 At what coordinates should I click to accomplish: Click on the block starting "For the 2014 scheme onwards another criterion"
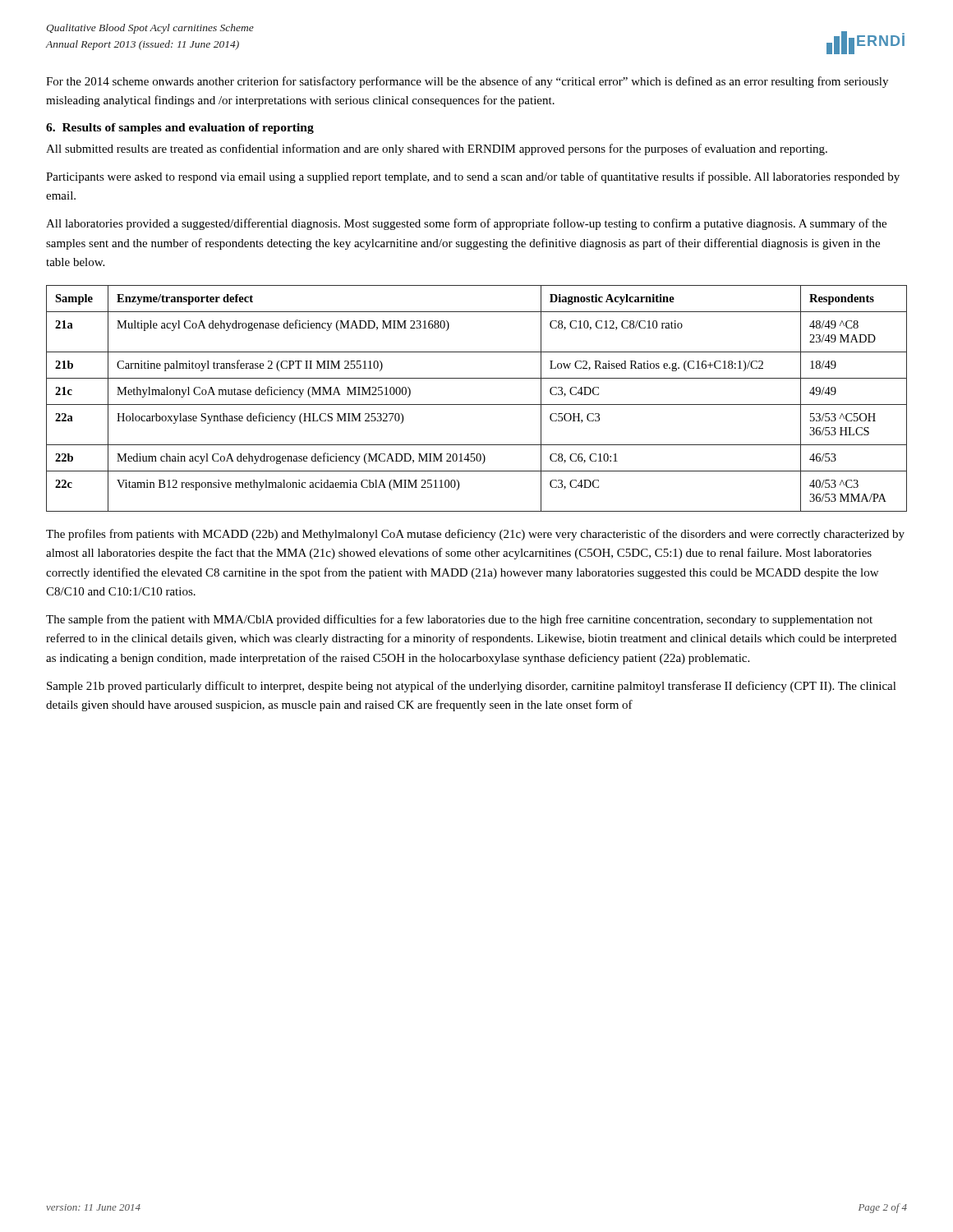(476, 91)
